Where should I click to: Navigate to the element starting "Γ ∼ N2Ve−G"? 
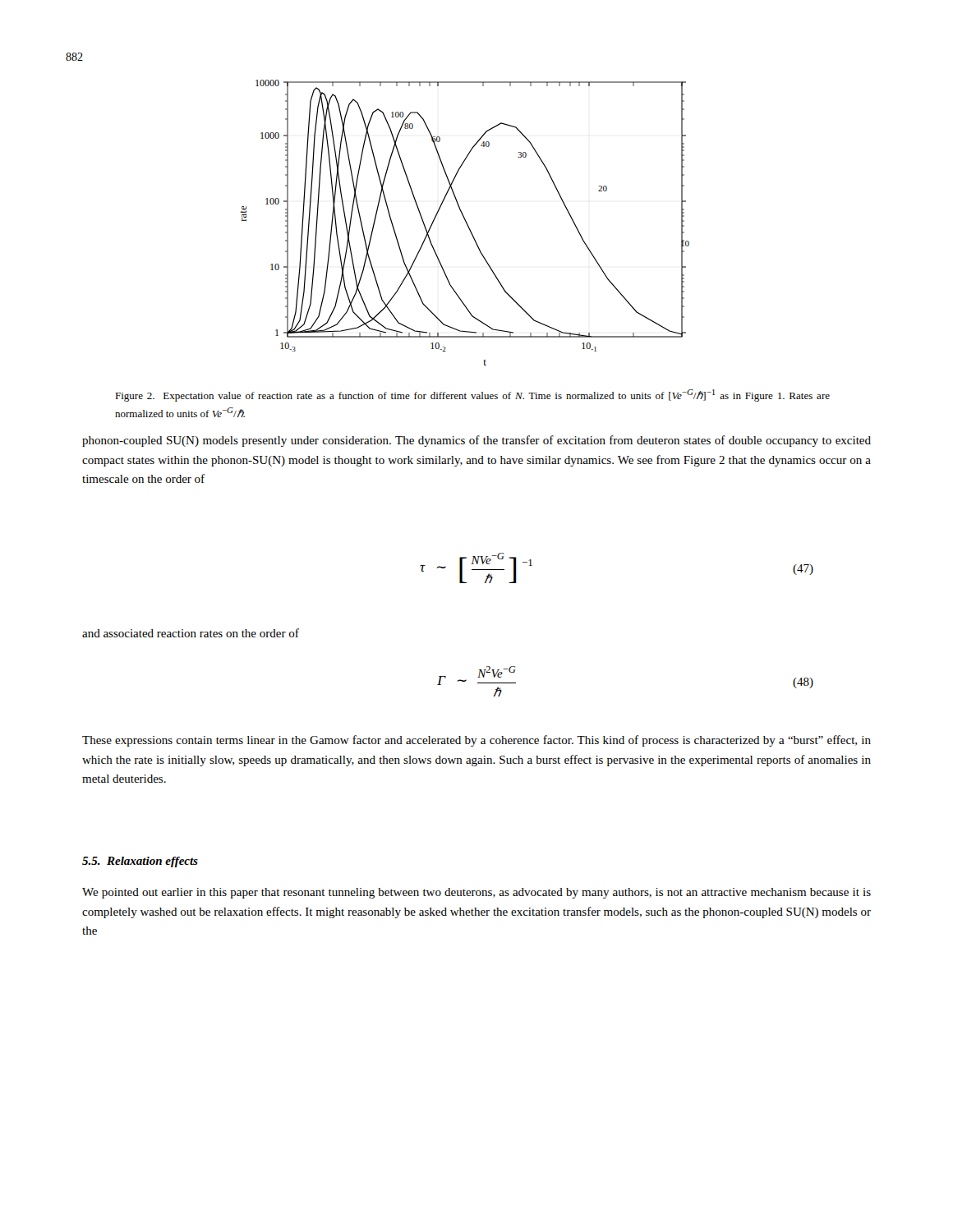coord(476,682)
